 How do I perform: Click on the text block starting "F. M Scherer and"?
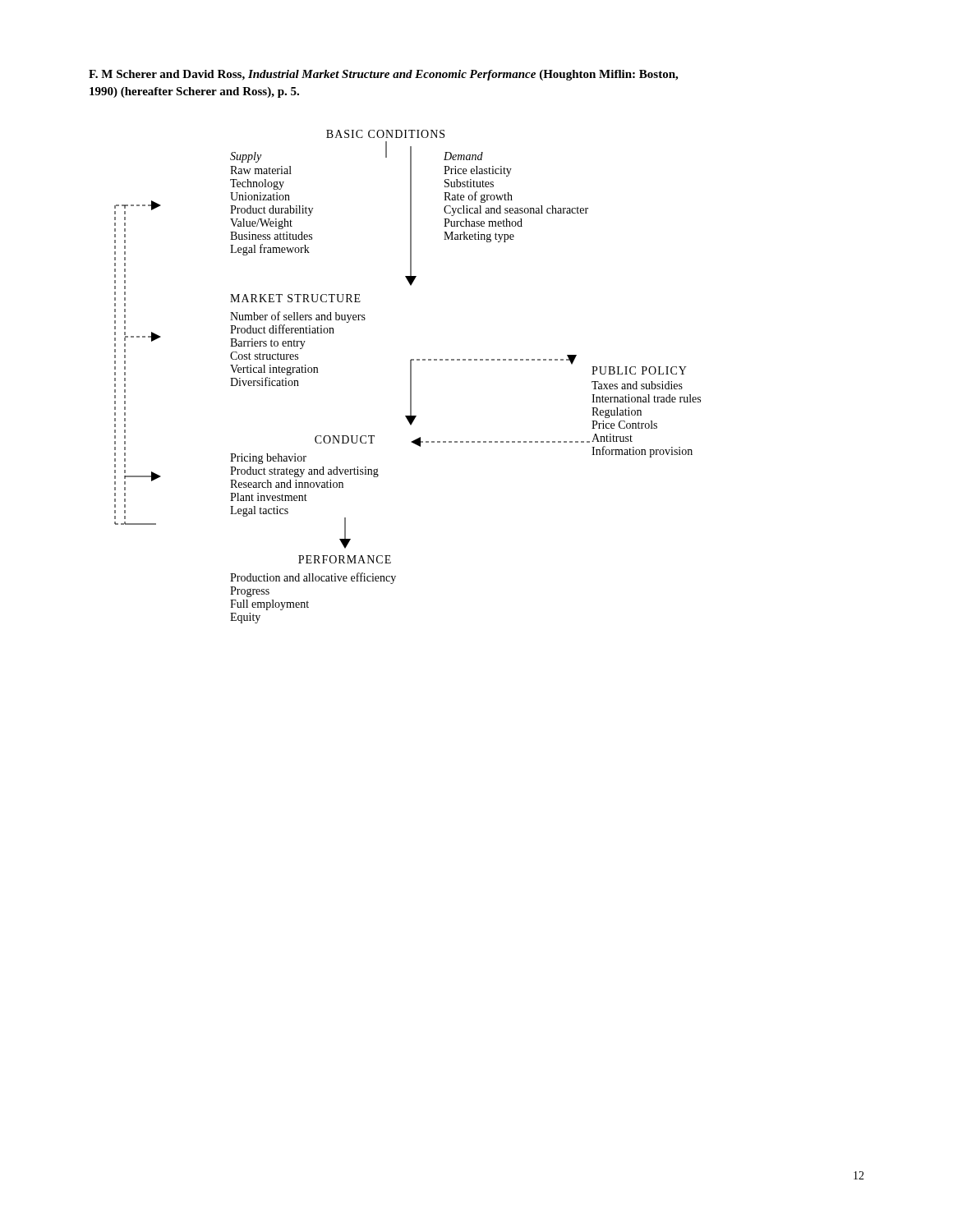(384, 83)
